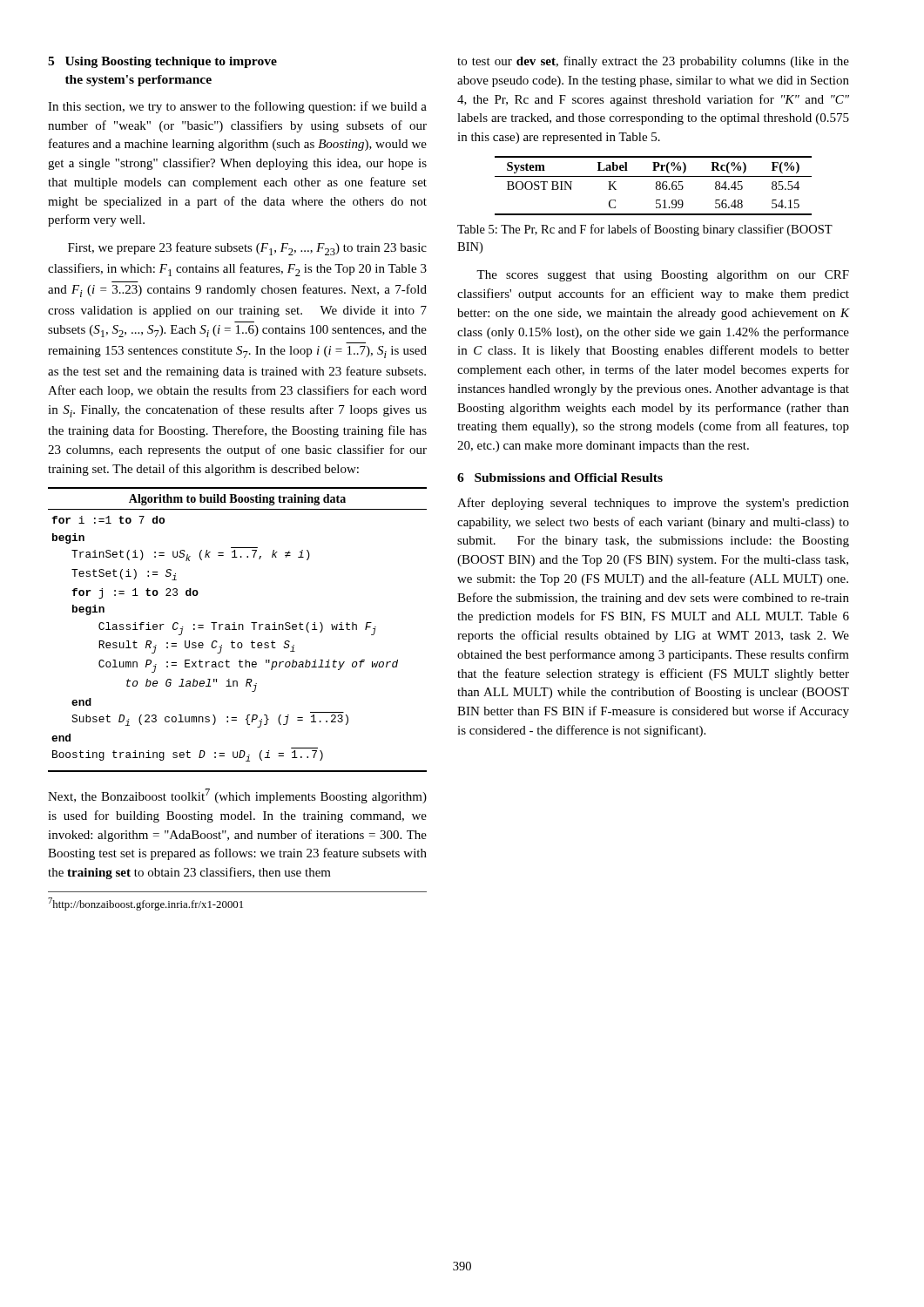924x1307 pixels.
Task: Locate the text block that reads "The scores suggest that using Boosting algorithm"
Action: tap(653, 361)
